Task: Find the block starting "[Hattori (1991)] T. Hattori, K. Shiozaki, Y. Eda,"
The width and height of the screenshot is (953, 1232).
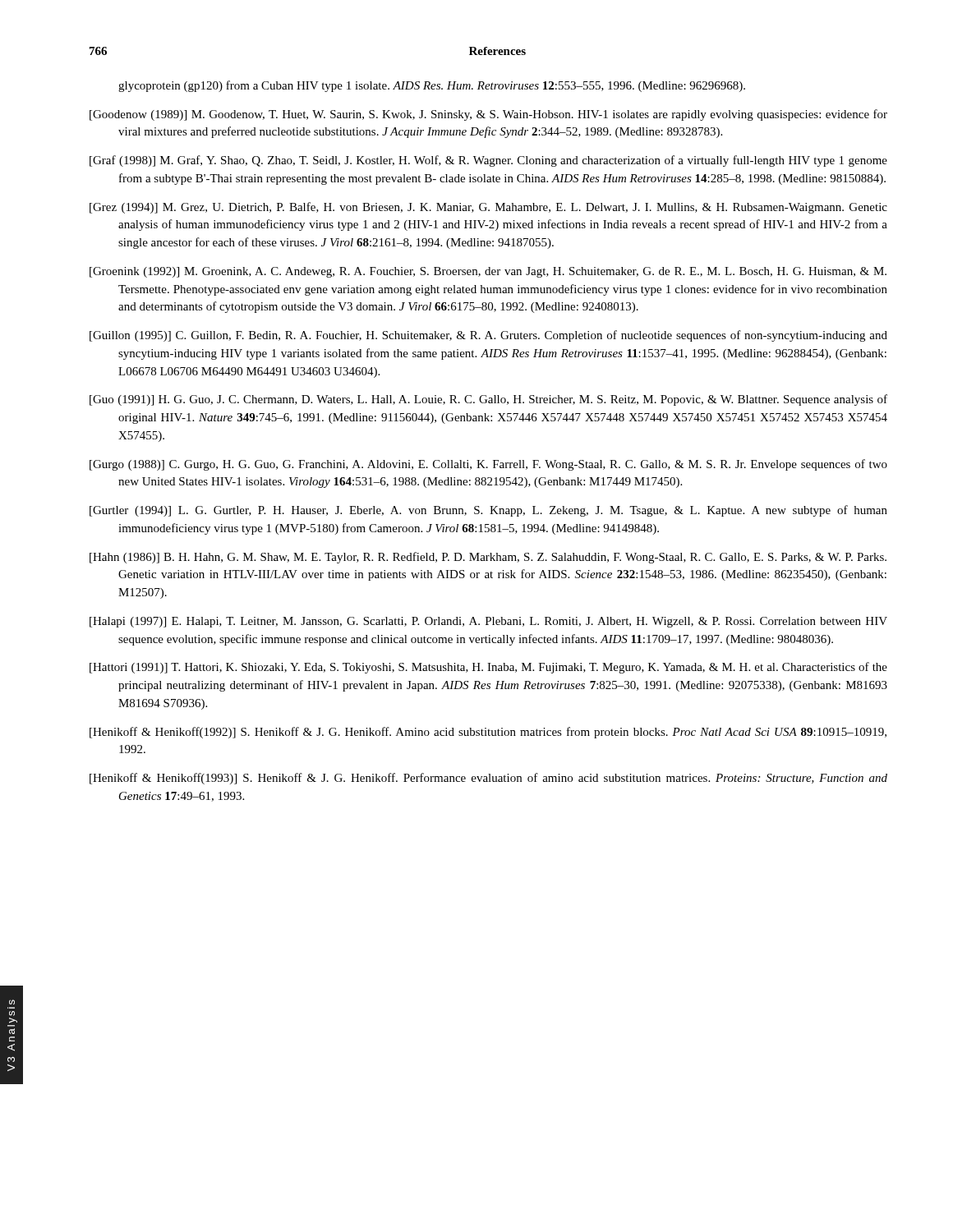Action: tap(488, 685)
